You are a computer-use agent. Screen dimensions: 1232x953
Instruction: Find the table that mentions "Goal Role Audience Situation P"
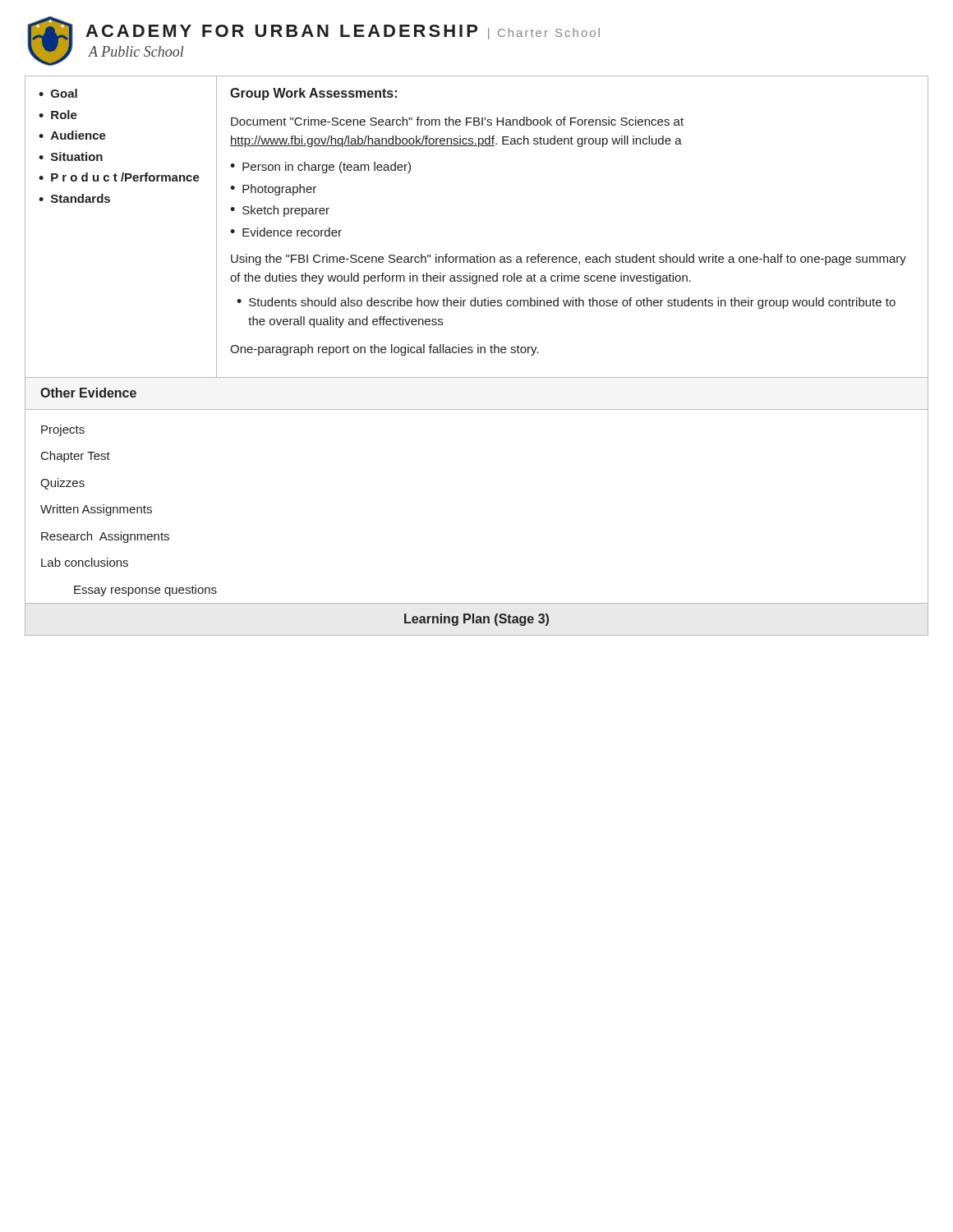point(476,226)
